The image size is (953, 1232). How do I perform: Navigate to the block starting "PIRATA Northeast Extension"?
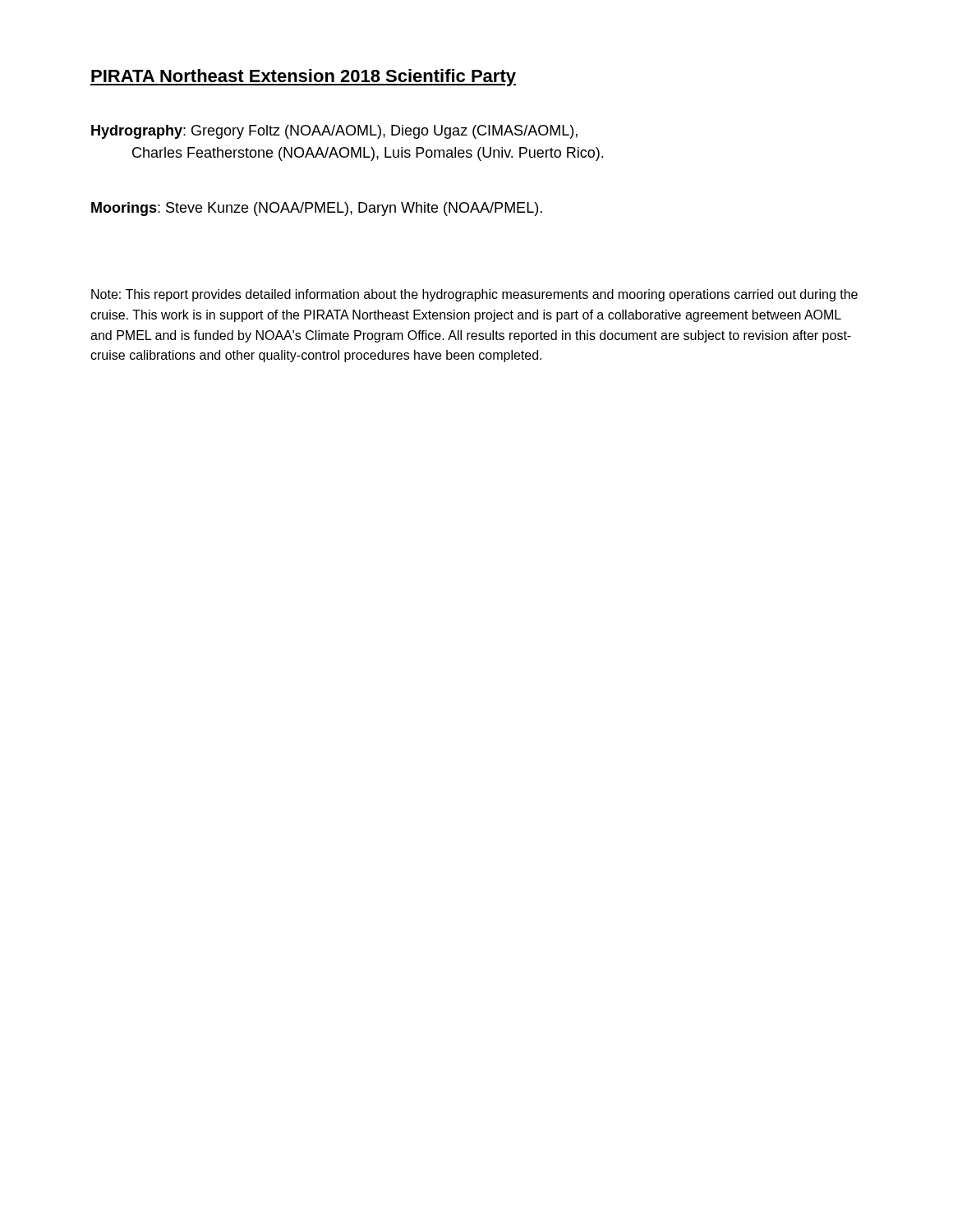(303, 76)
